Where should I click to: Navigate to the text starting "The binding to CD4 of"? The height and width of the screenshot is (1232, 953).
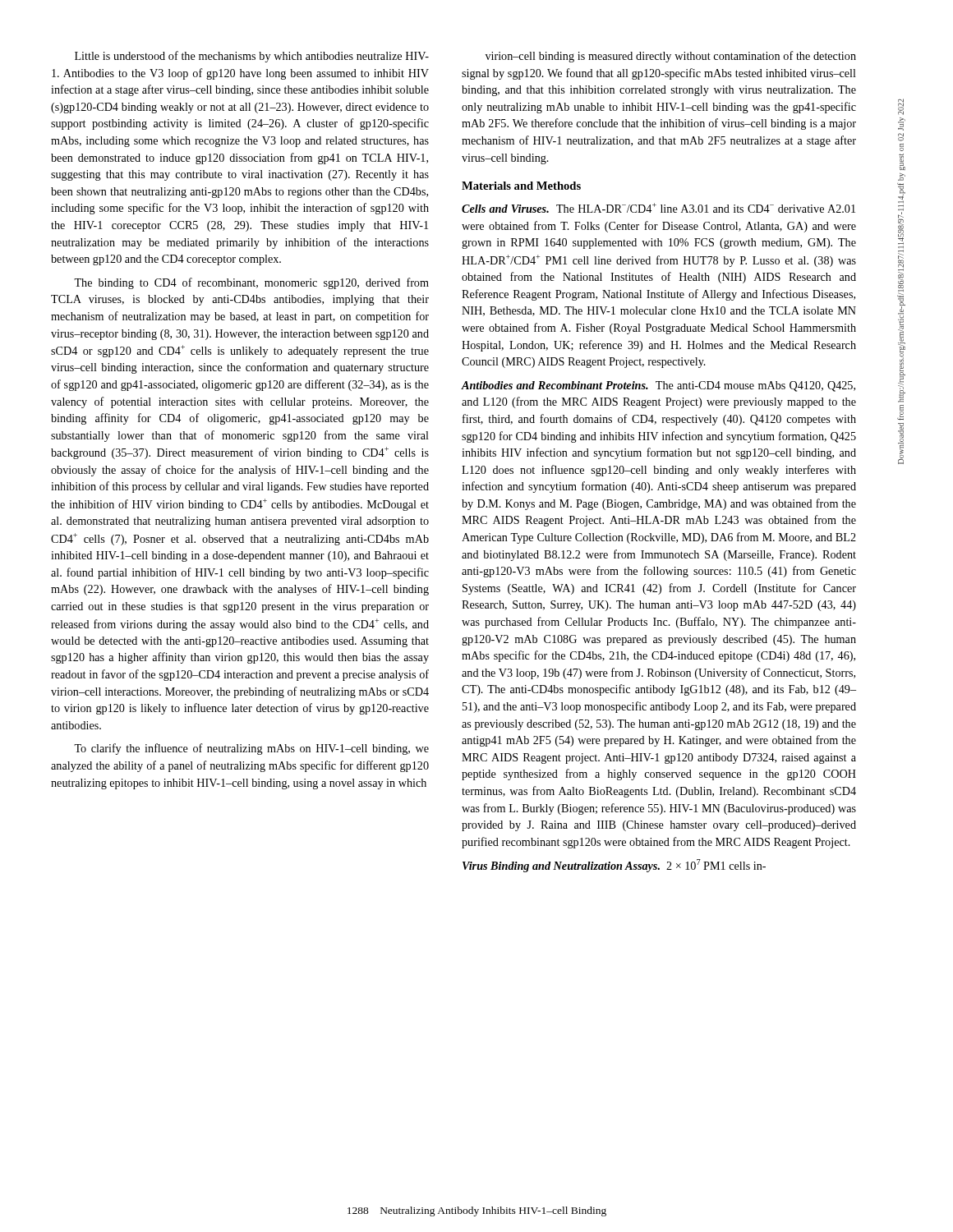[240, 504]
